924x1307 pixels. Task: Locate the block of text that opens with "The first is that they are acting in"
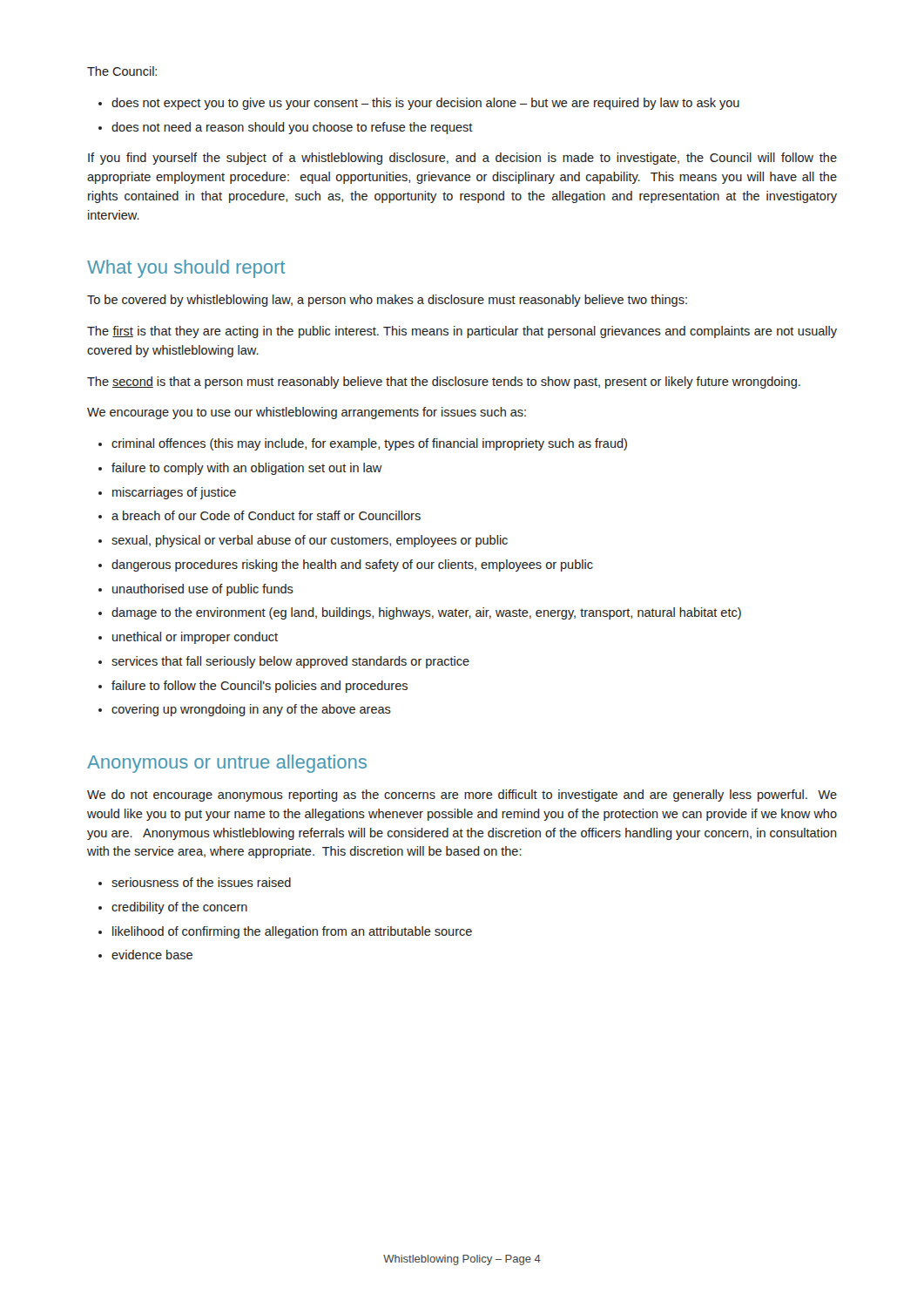click(462, 341)
